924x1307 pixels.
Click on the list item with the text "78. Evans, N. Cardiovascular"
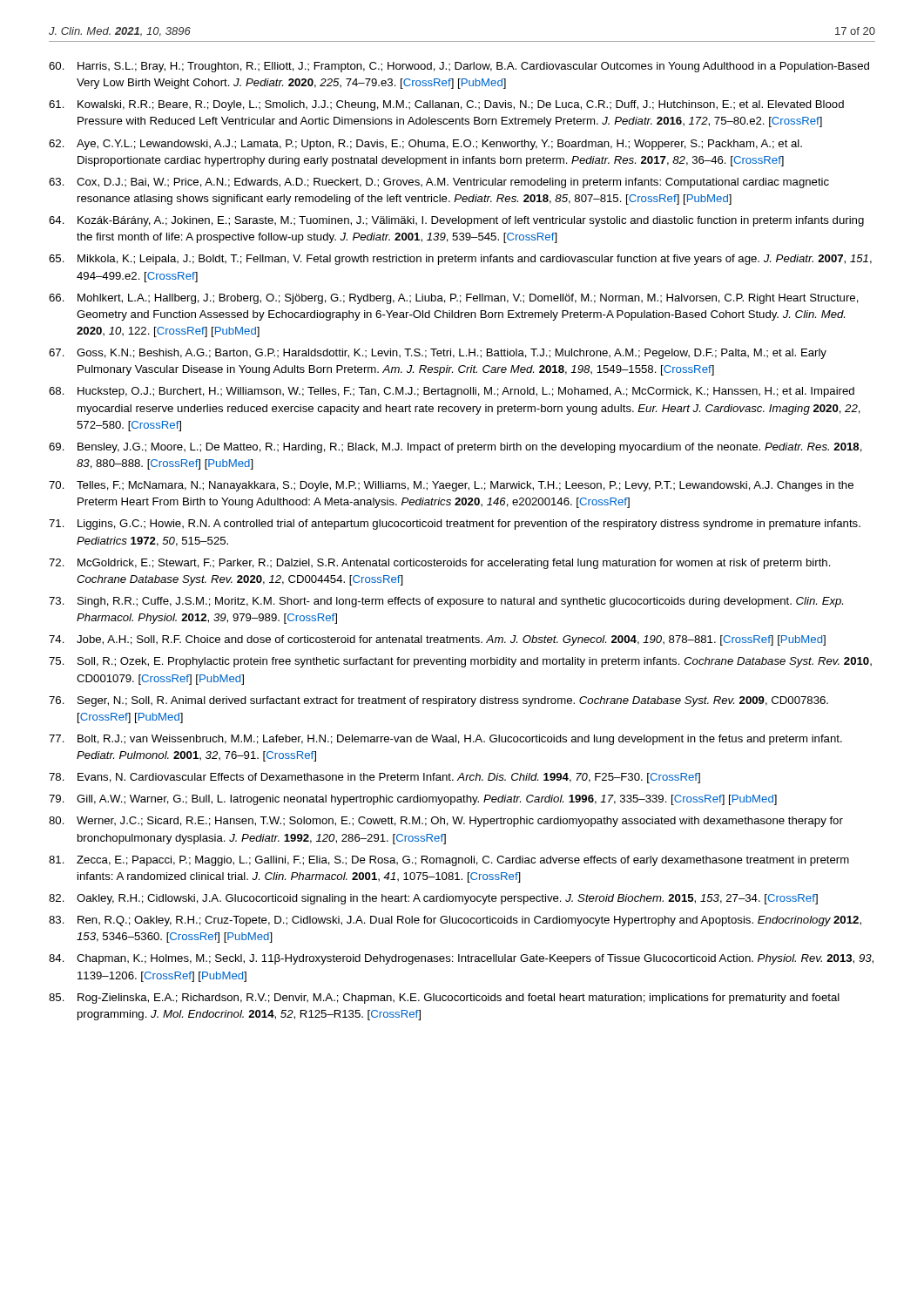point(462,777)
